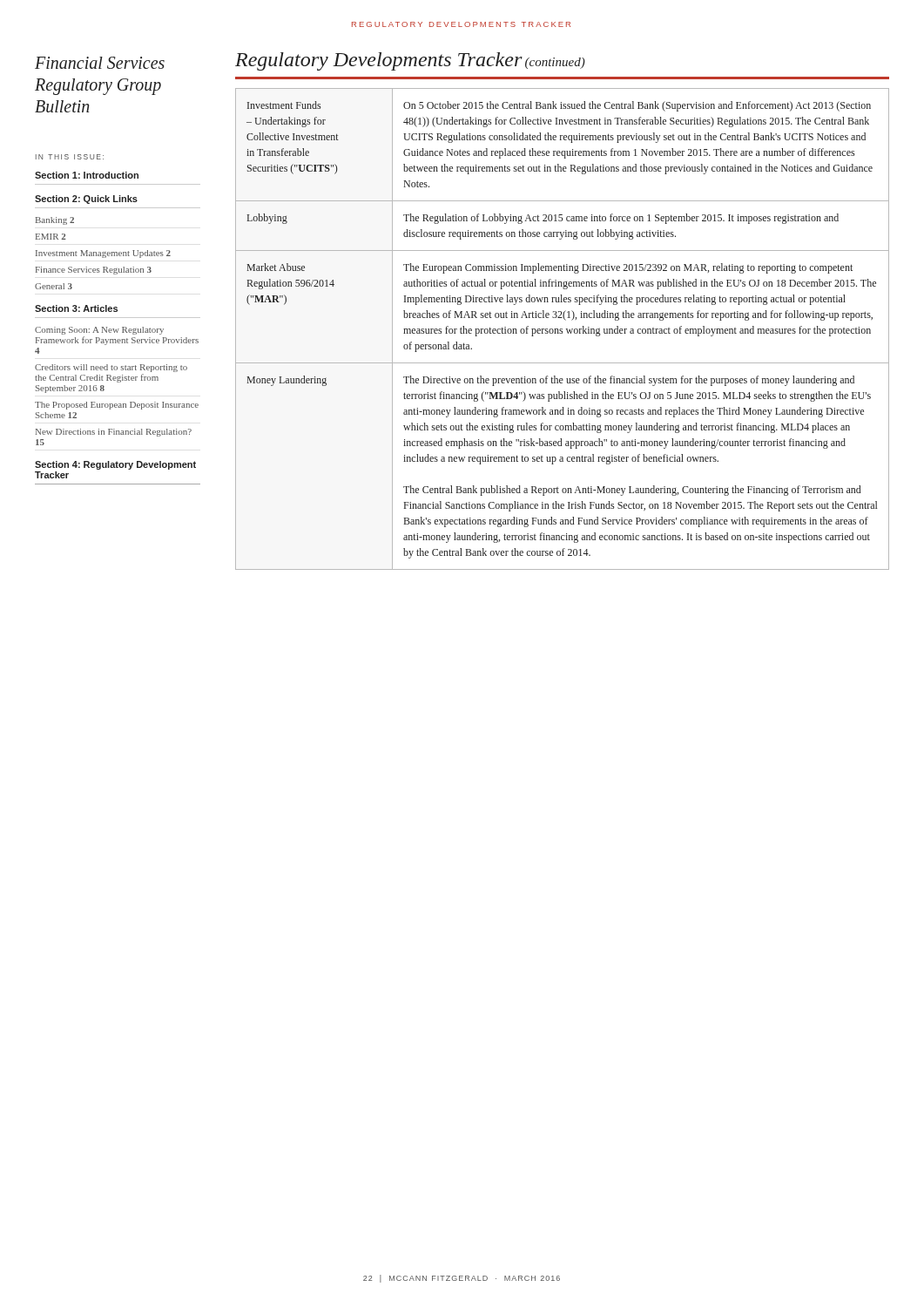Select the list item with the text "EMIR 2"

tap(50, 236)
